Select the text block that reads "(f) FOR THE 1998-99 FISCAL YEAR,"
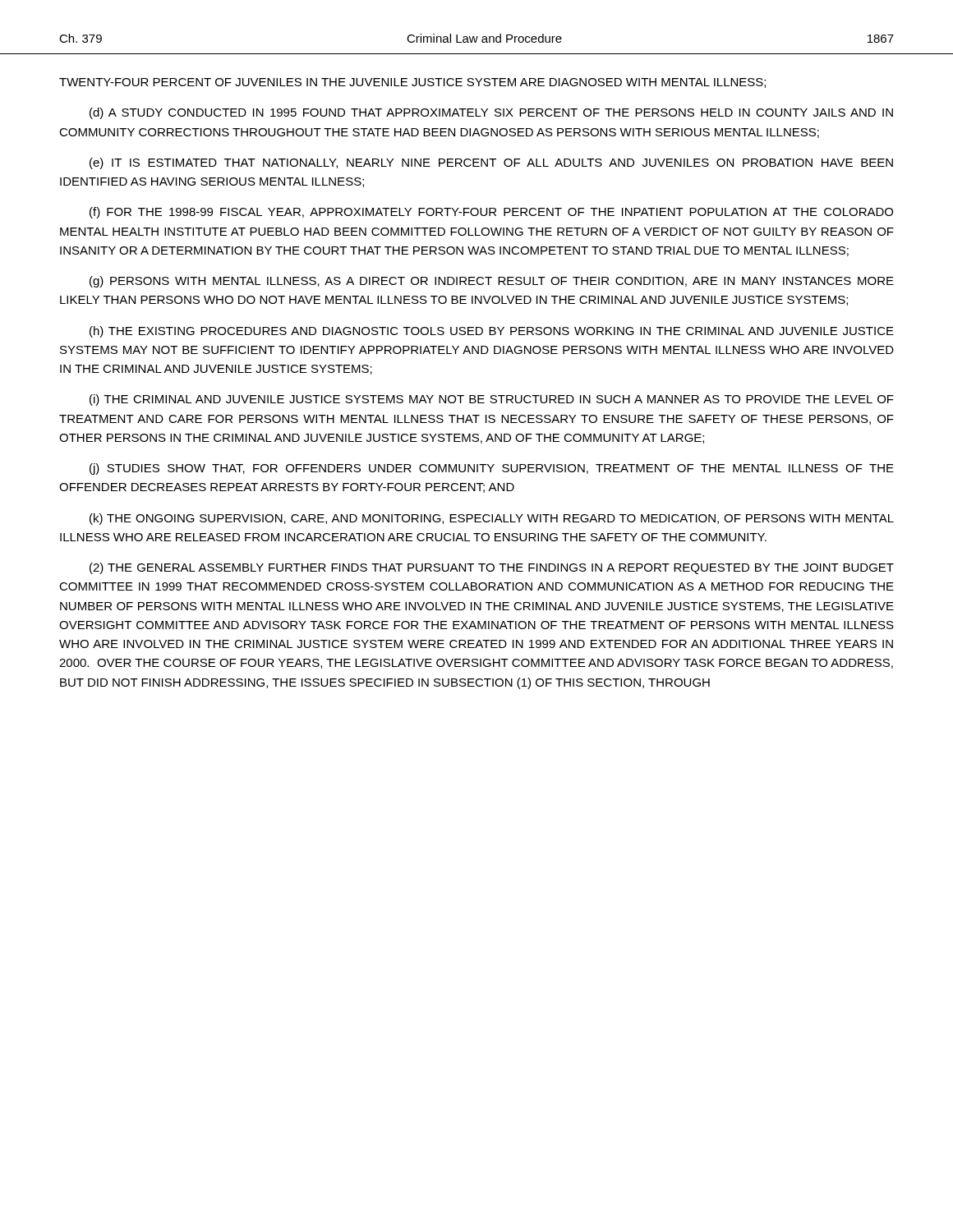The image size is (953, 1232). [x=476, y=231]
